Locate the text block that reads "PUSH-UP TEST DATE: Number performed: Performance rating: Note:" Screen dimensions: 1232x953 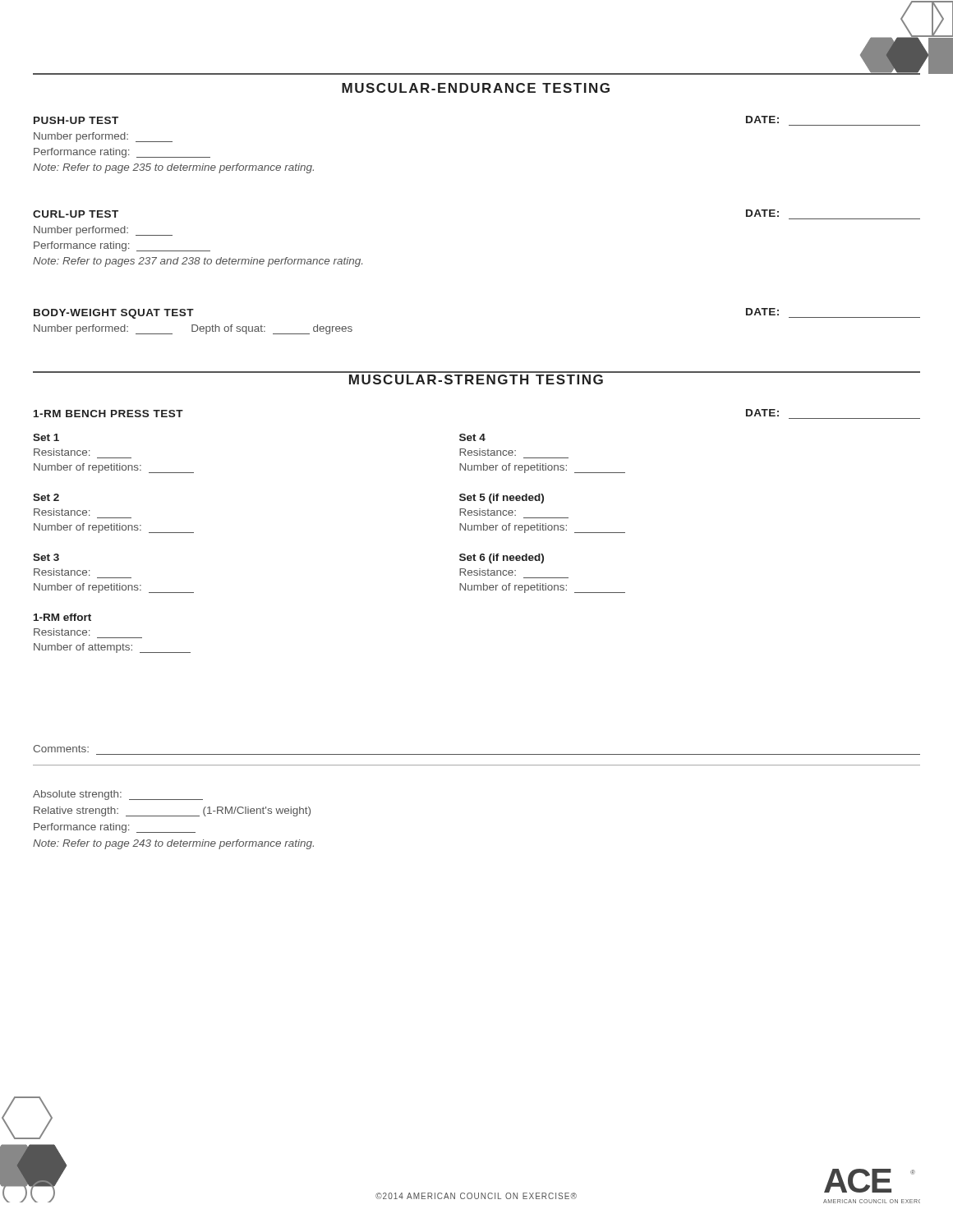(72, 120)
